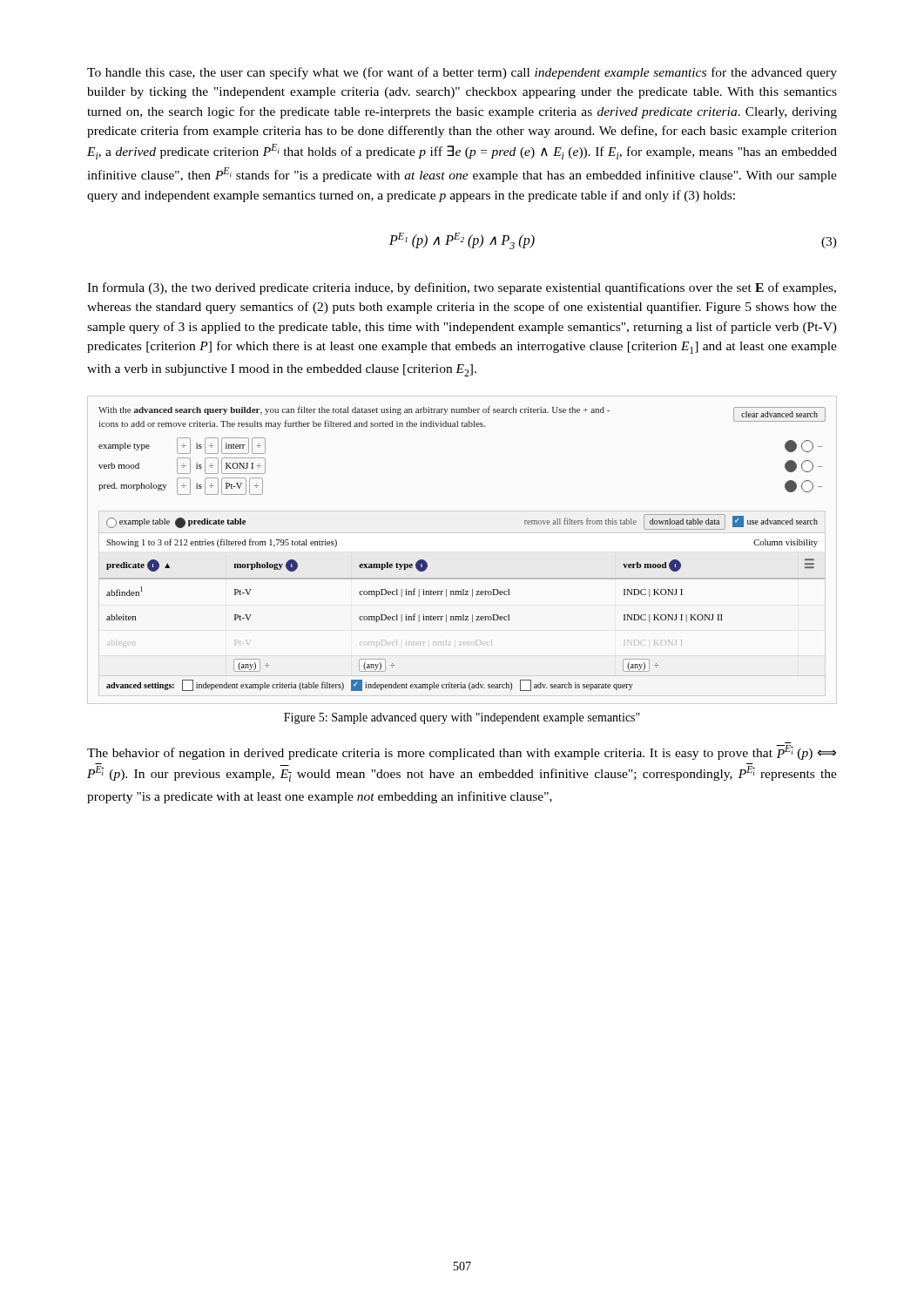The height and width of the screenshot is (1307, 924).
Task: Find the text starting "Figure 5: Sample advanced"
Action: [x=462, y=718]
